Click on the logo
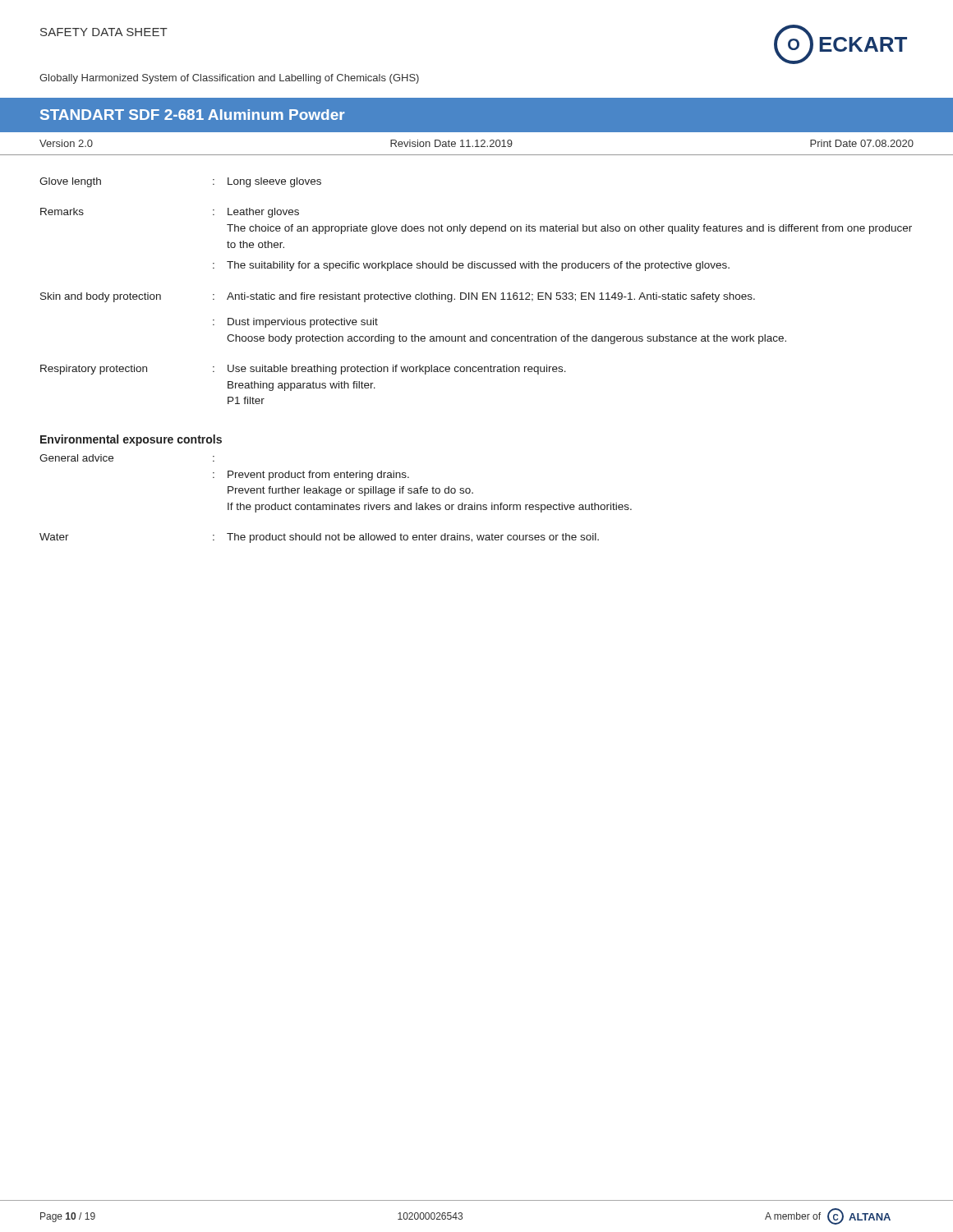Image resolution: width=953 pixels, height=1232 pixels. [x=844, y=44]
